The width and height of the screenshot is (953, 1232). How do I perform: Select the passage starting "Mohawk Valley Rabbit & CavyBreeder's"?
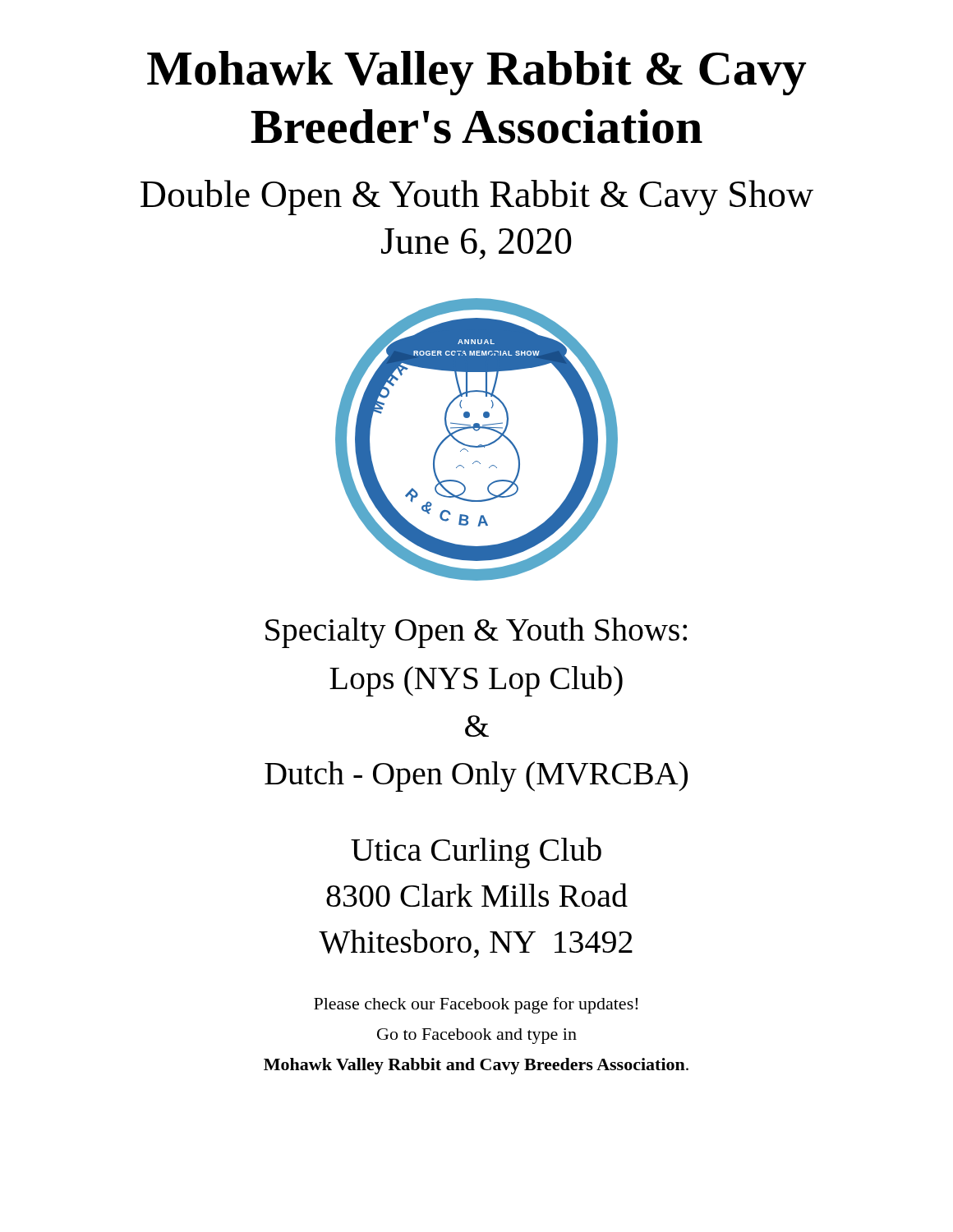476,98
